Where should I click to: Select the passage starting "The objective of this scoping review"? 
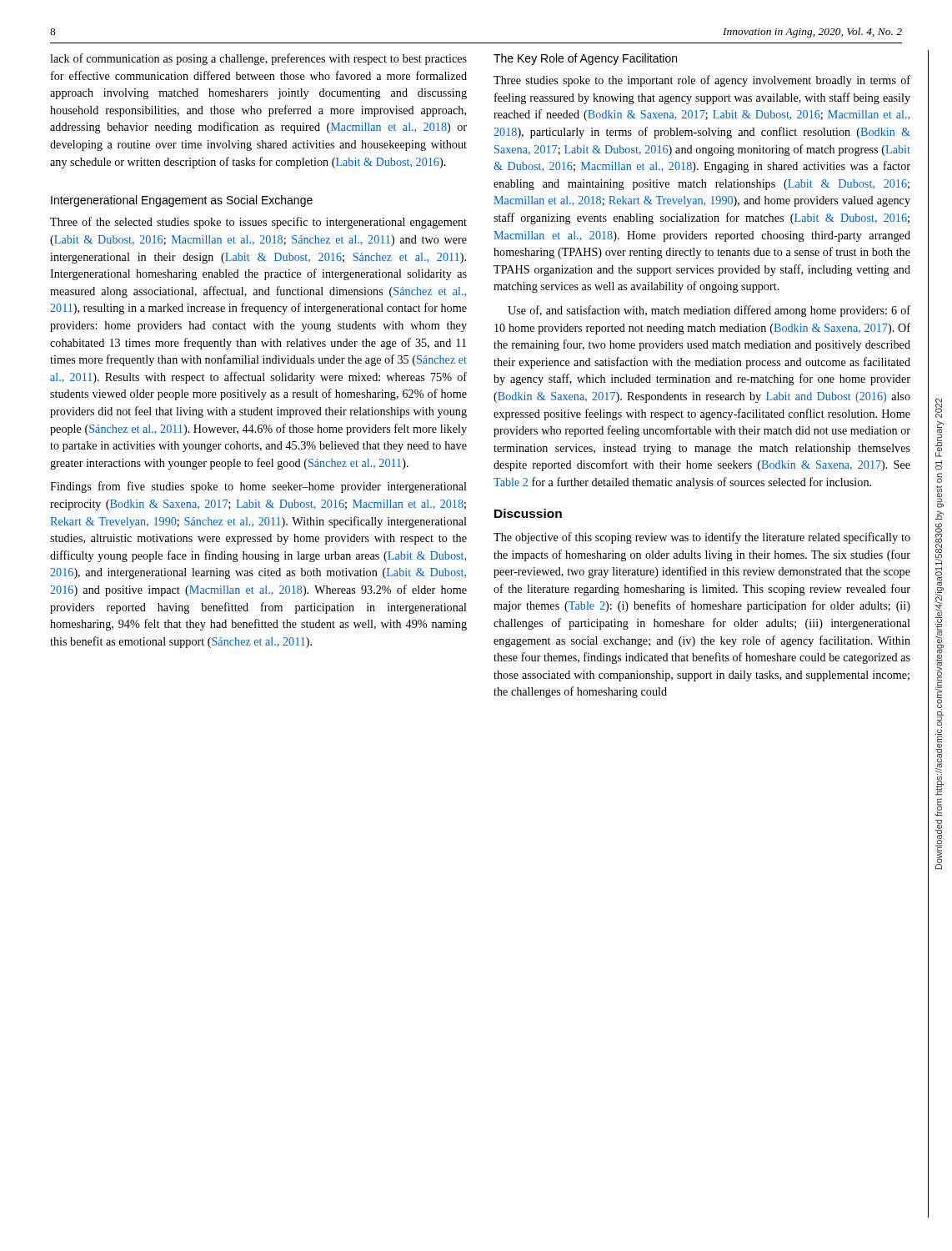point(702,615)
